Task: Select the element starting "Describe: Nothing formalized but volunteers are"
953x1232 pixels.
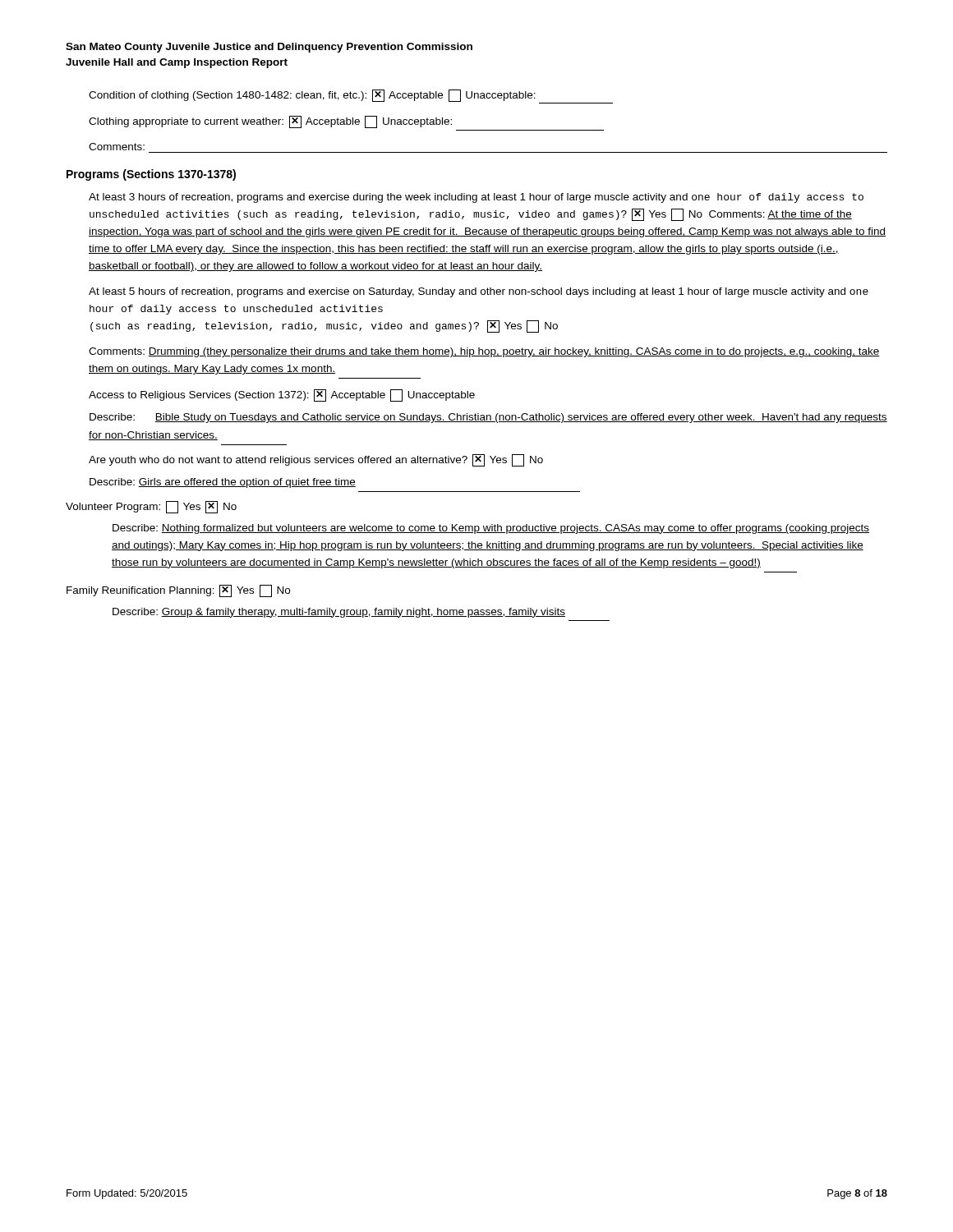Action: point(490,547)
